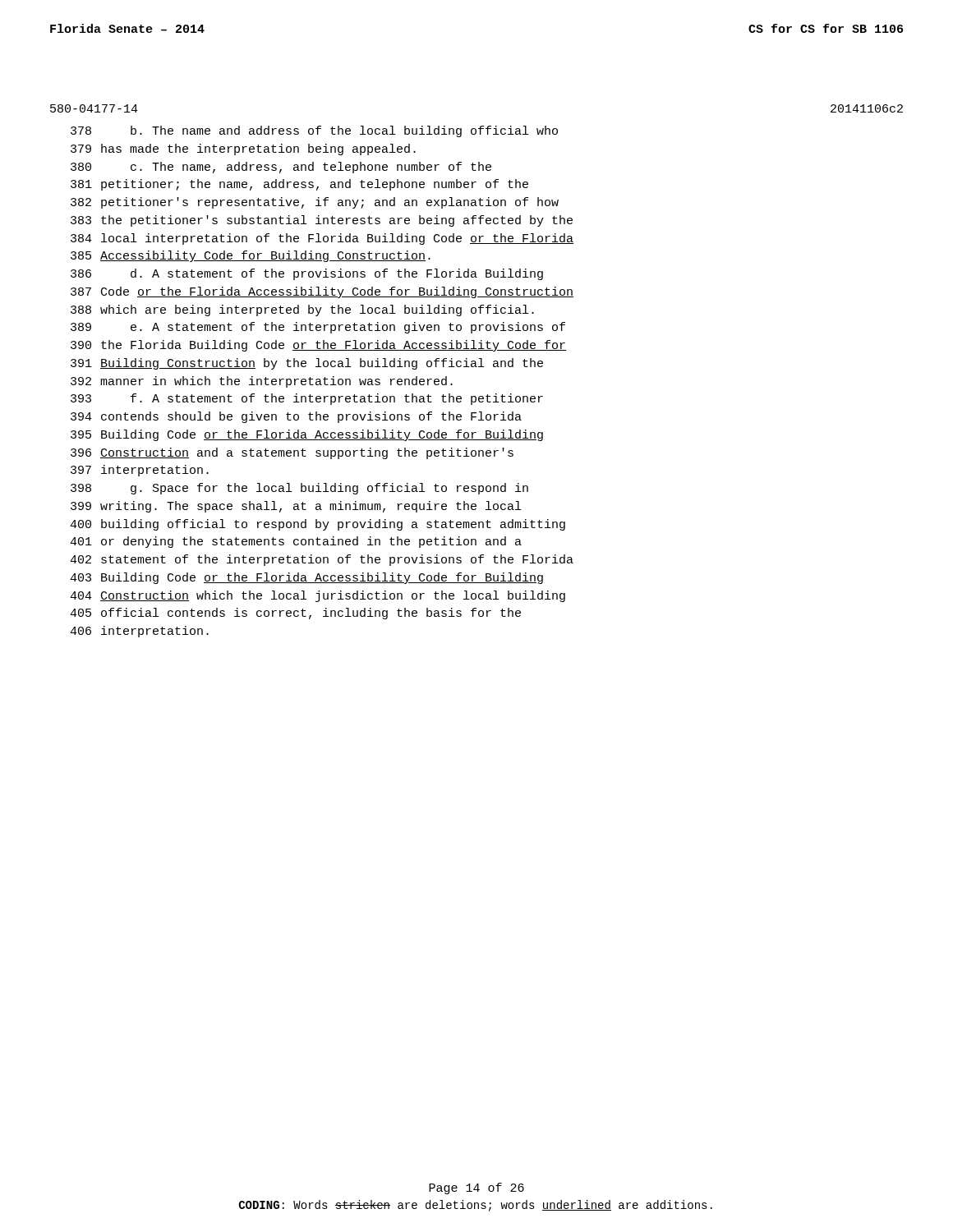Screen dimensions: 1232x953
Task: Find the list item that says "382 petitioner's representative,"
Action: [476, 204]
